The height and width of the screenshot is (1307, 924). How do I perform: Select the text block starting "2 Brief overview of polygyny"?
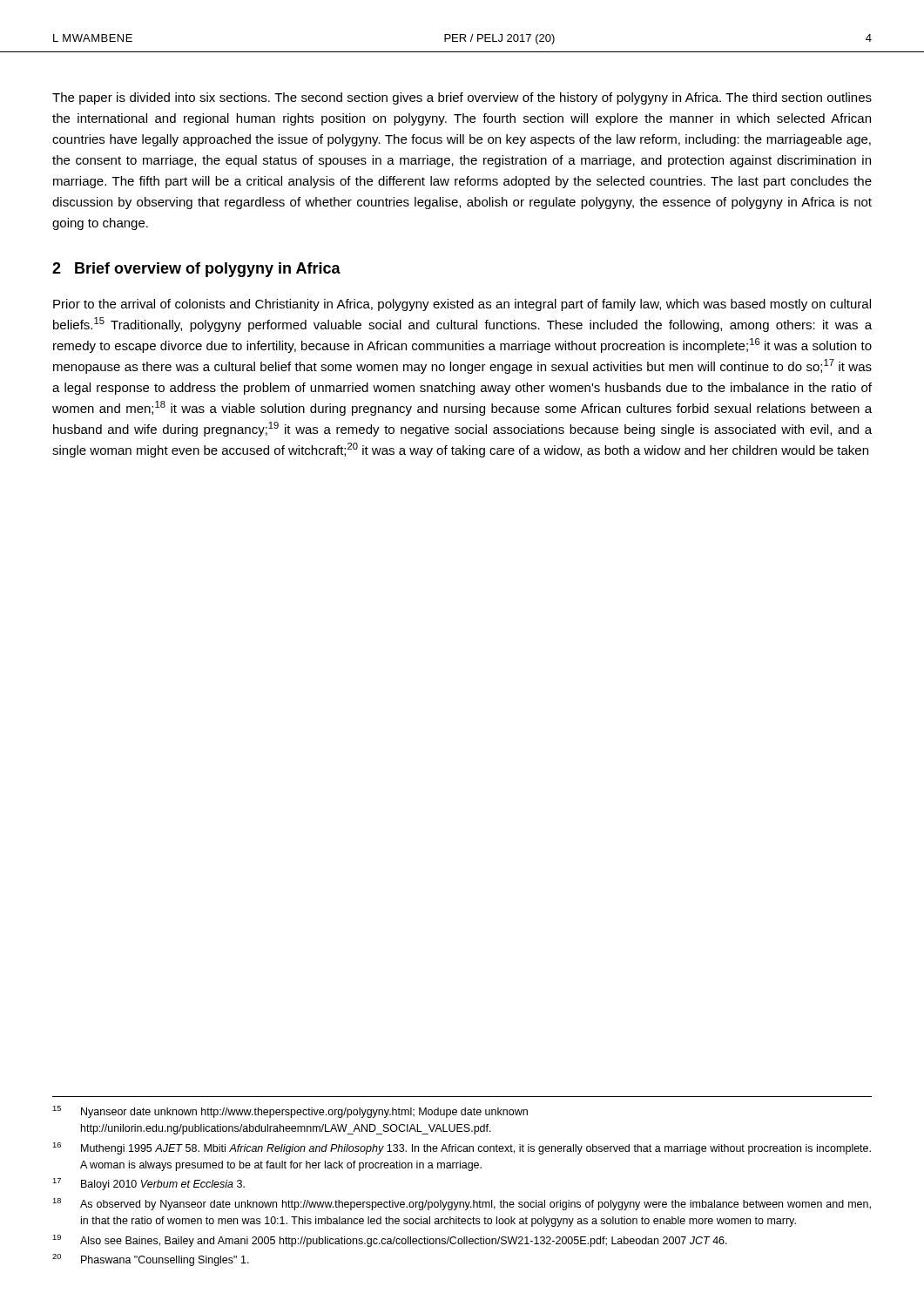pyautogui.click(x=196, y=268)
